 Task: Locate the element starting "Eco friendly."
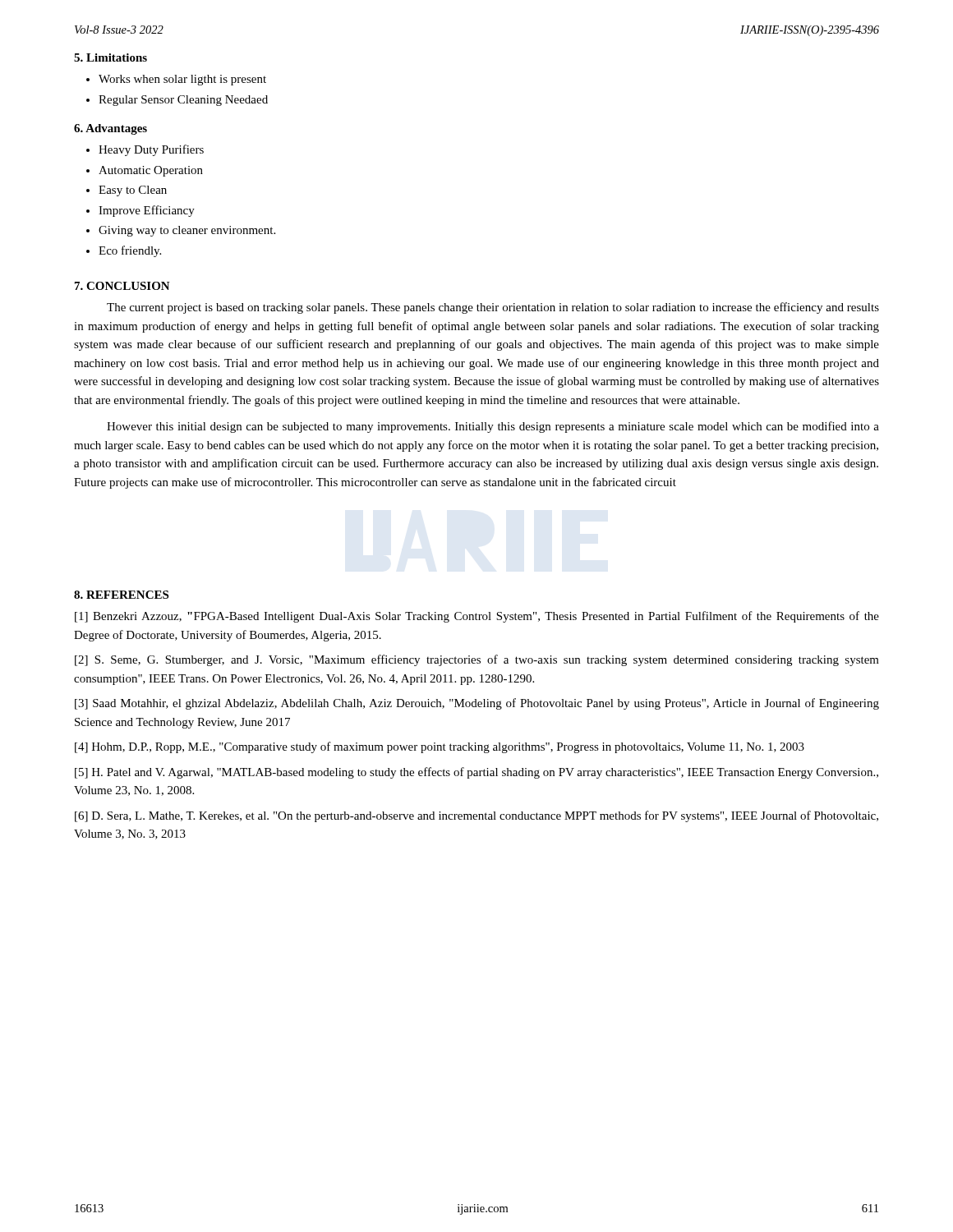[130, 250]
